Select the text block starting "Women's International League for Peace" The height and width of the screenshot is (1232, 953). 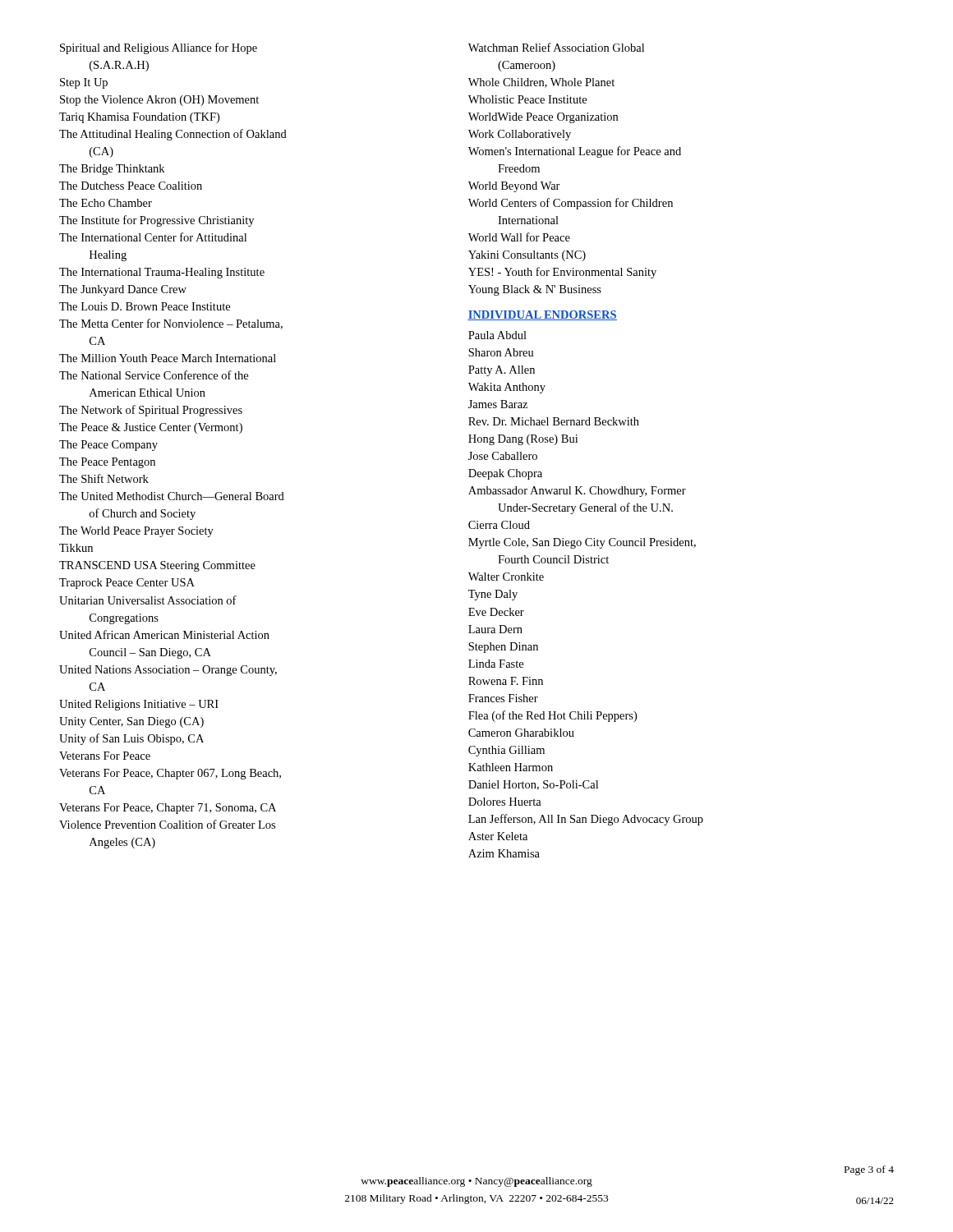coord(575,160)
